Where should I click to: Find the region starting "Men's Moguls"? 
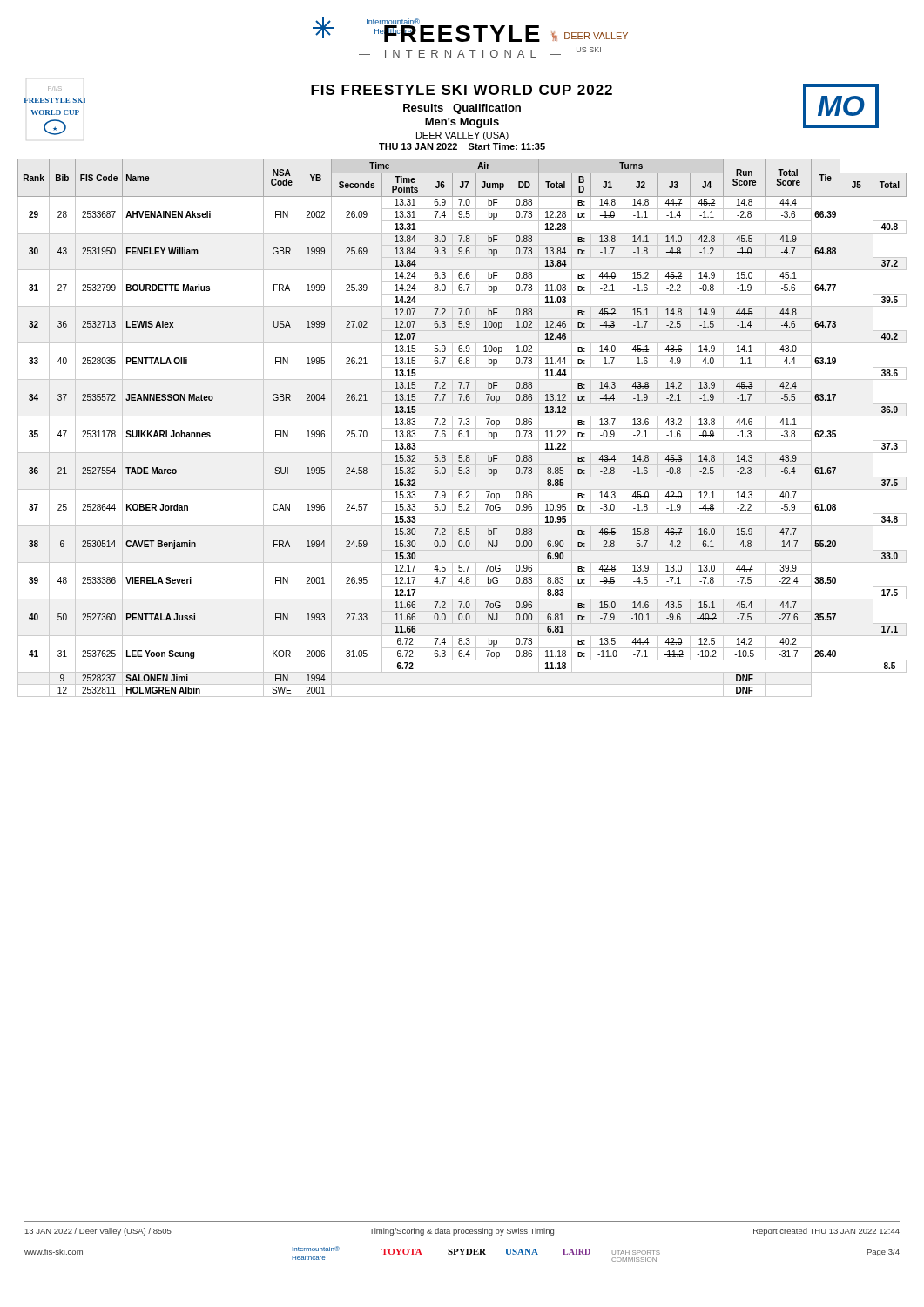click(462, 122)
